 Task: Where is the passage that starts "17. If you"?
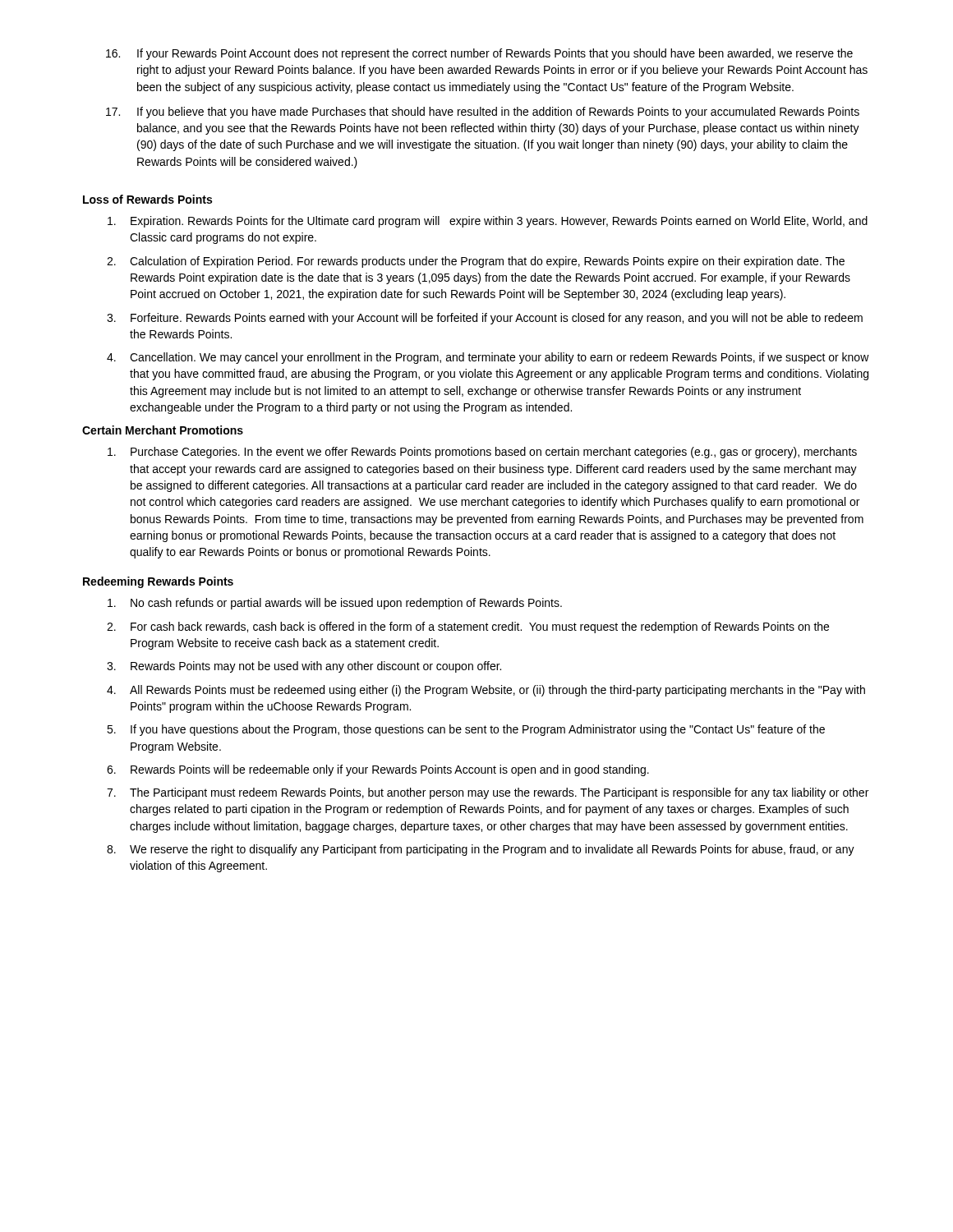tap(476, 137)
